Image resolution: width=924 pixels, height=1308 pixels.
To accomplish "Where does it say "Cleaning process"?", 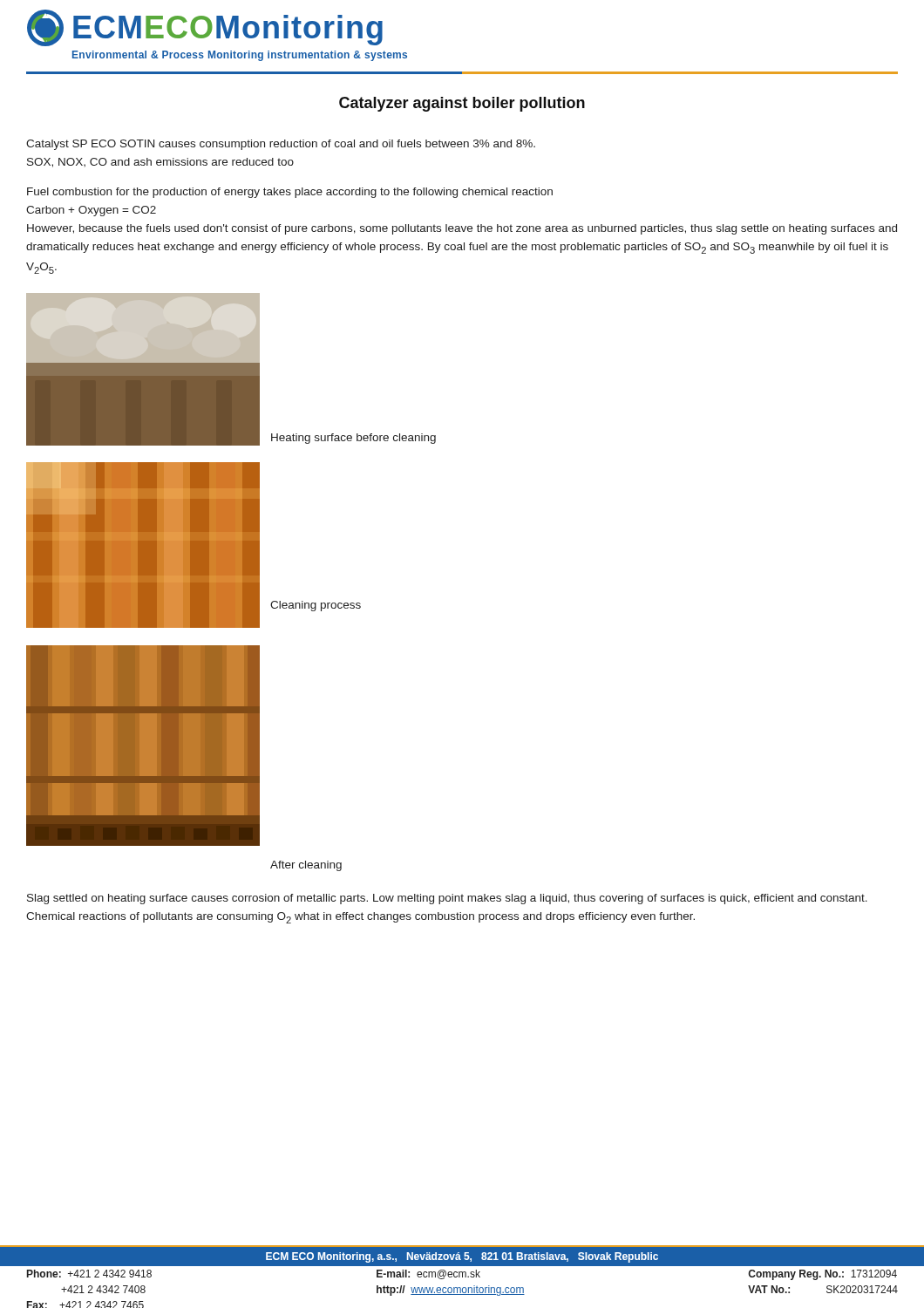I will pos(316,605).
